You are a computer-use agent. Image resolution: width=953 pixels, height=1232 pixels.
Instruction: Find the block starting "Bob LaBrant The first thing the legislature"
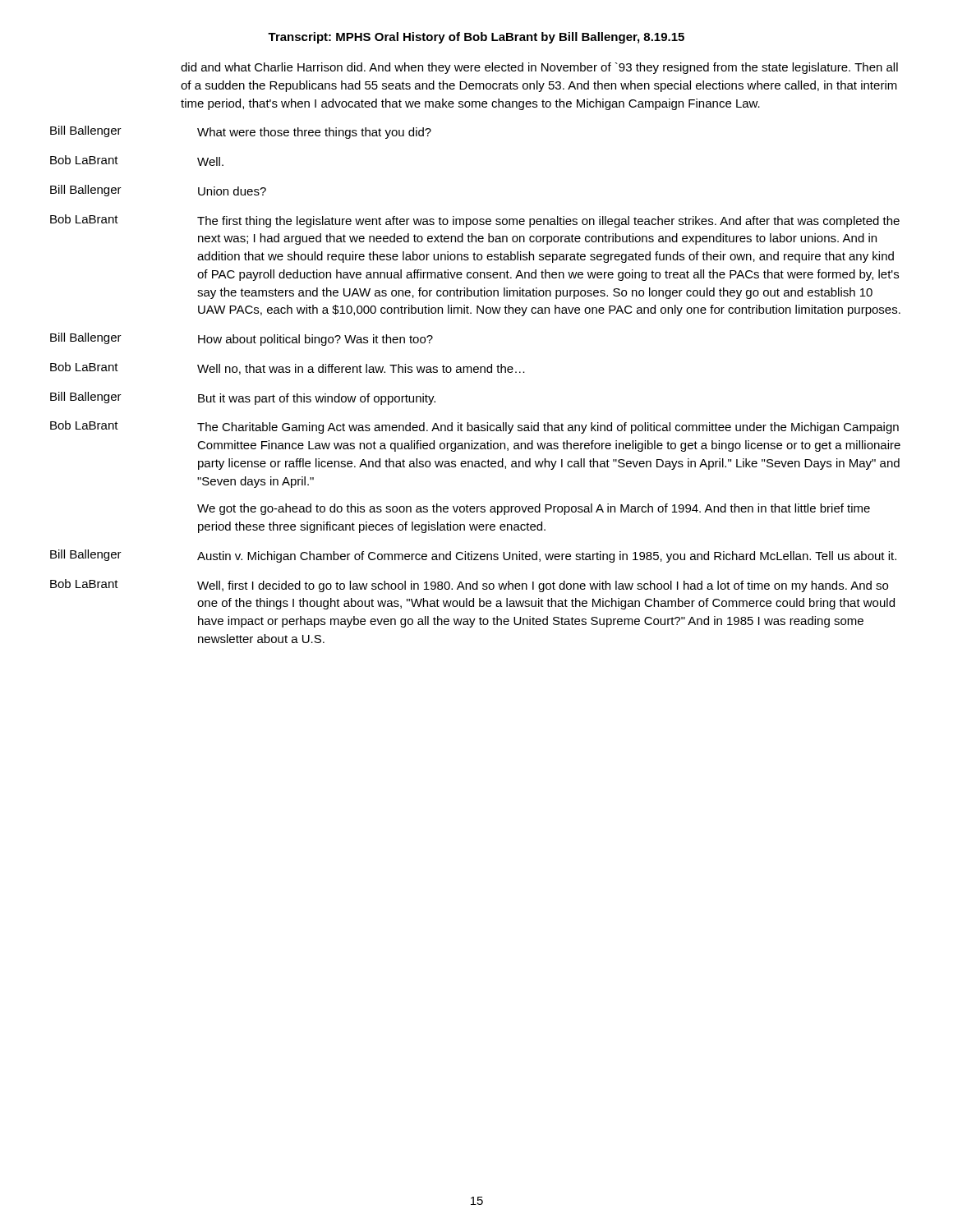click(x=476, y=265)
